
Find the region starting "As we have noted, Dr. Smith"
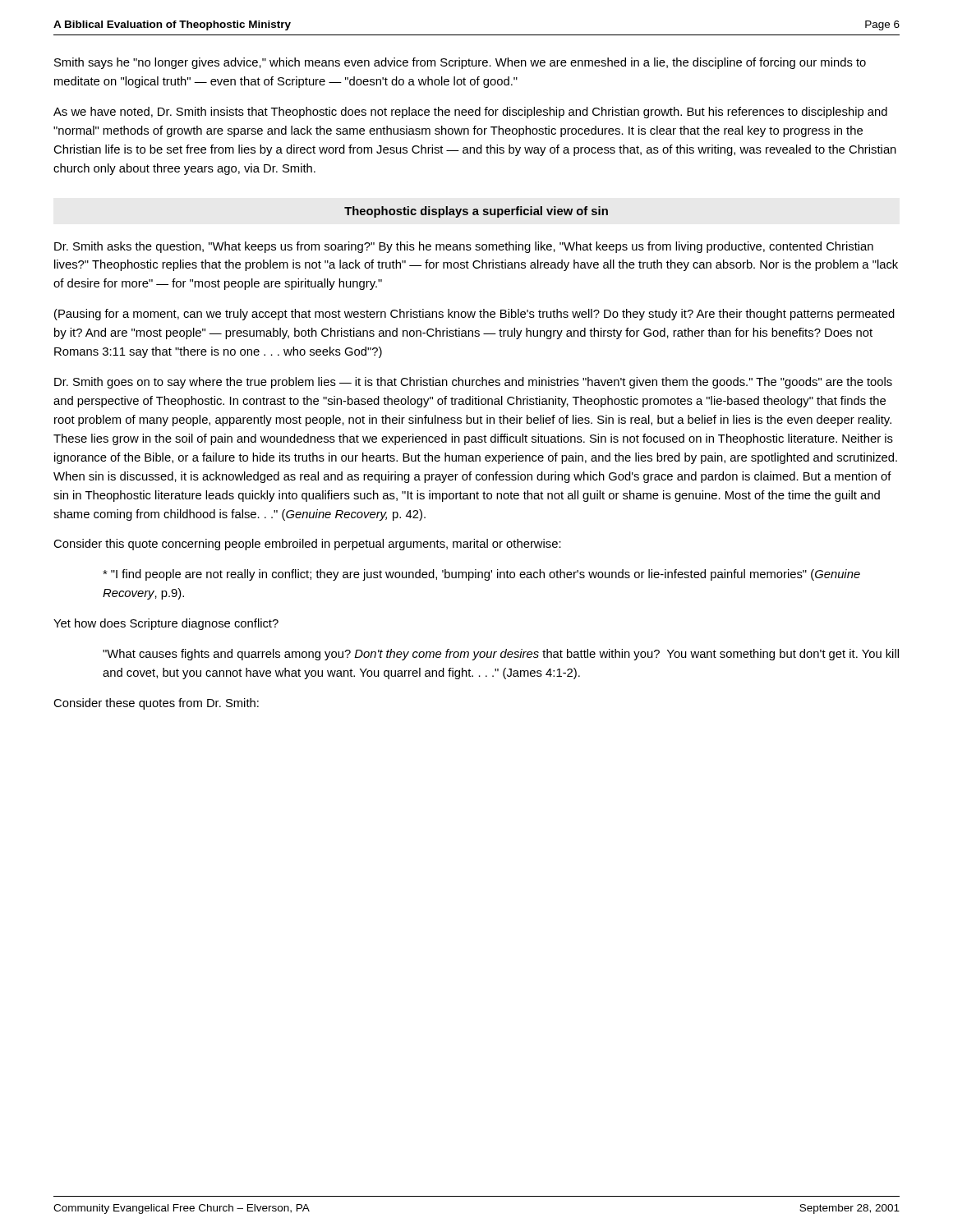pyautogui.click(x=475, y=140)
